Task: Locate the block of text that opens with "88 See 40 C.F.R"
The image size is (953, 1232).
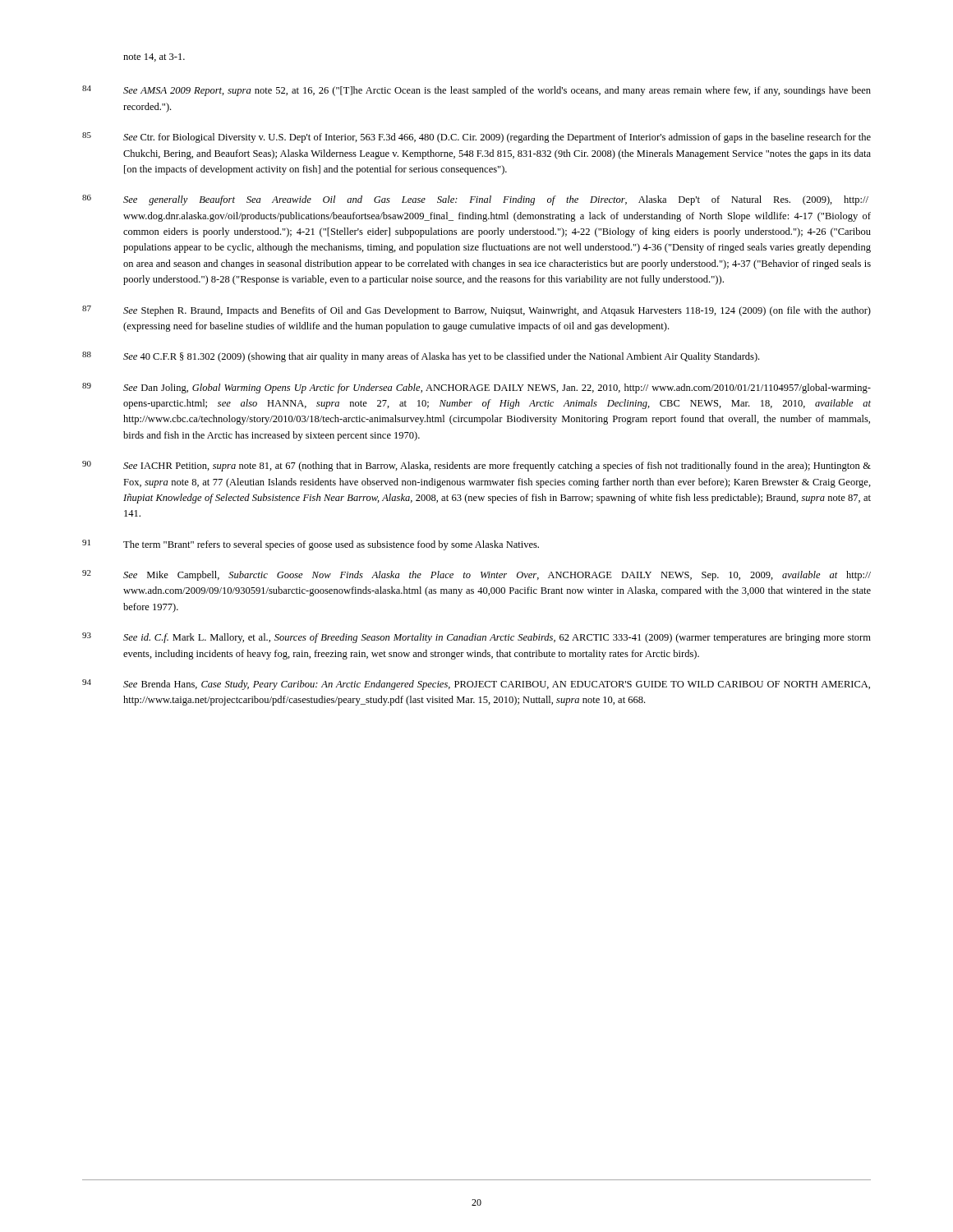Action: pos(476,357)
